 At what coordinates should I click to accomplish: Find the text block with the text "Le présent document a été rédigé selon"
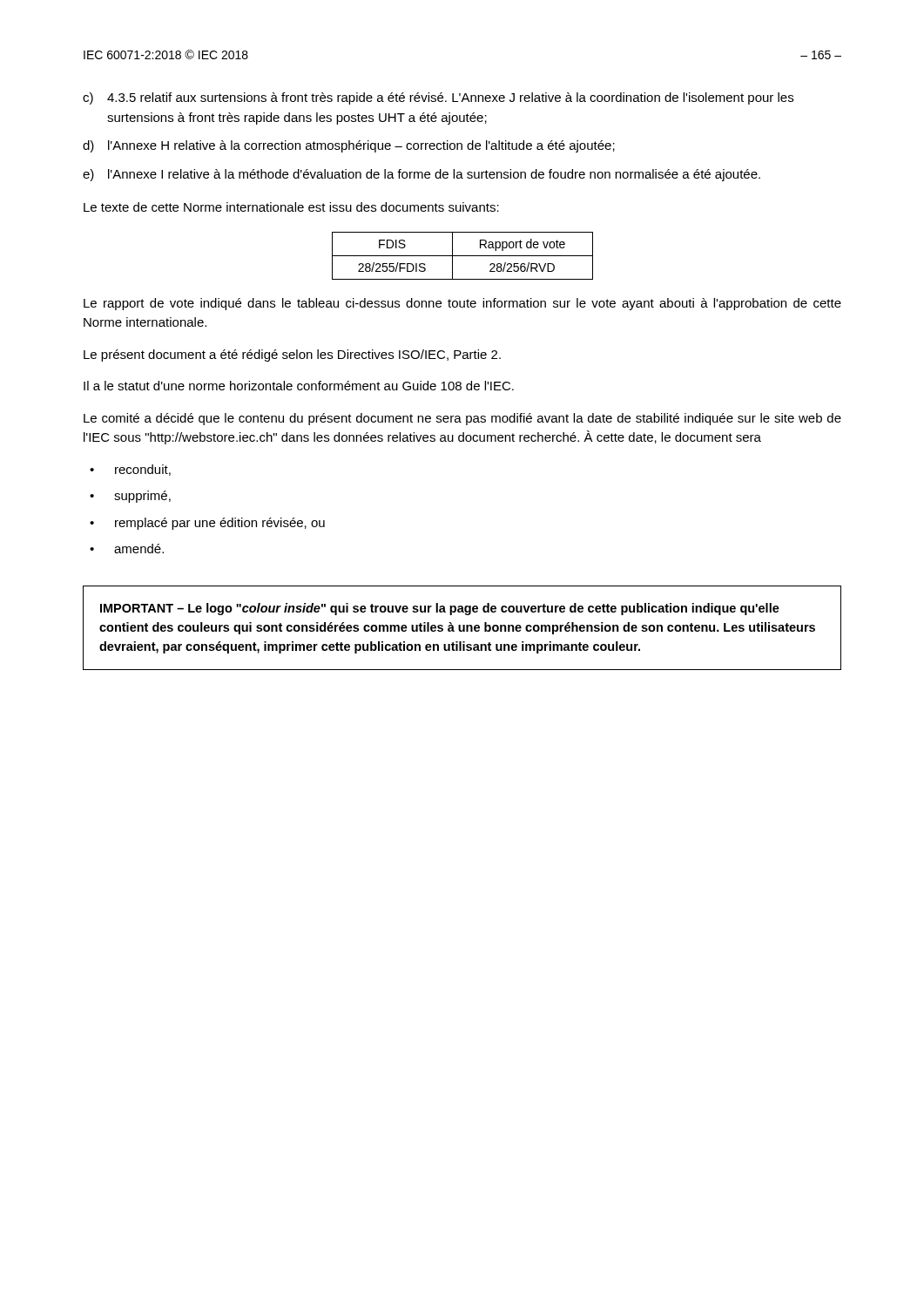(x=292, y=354)
